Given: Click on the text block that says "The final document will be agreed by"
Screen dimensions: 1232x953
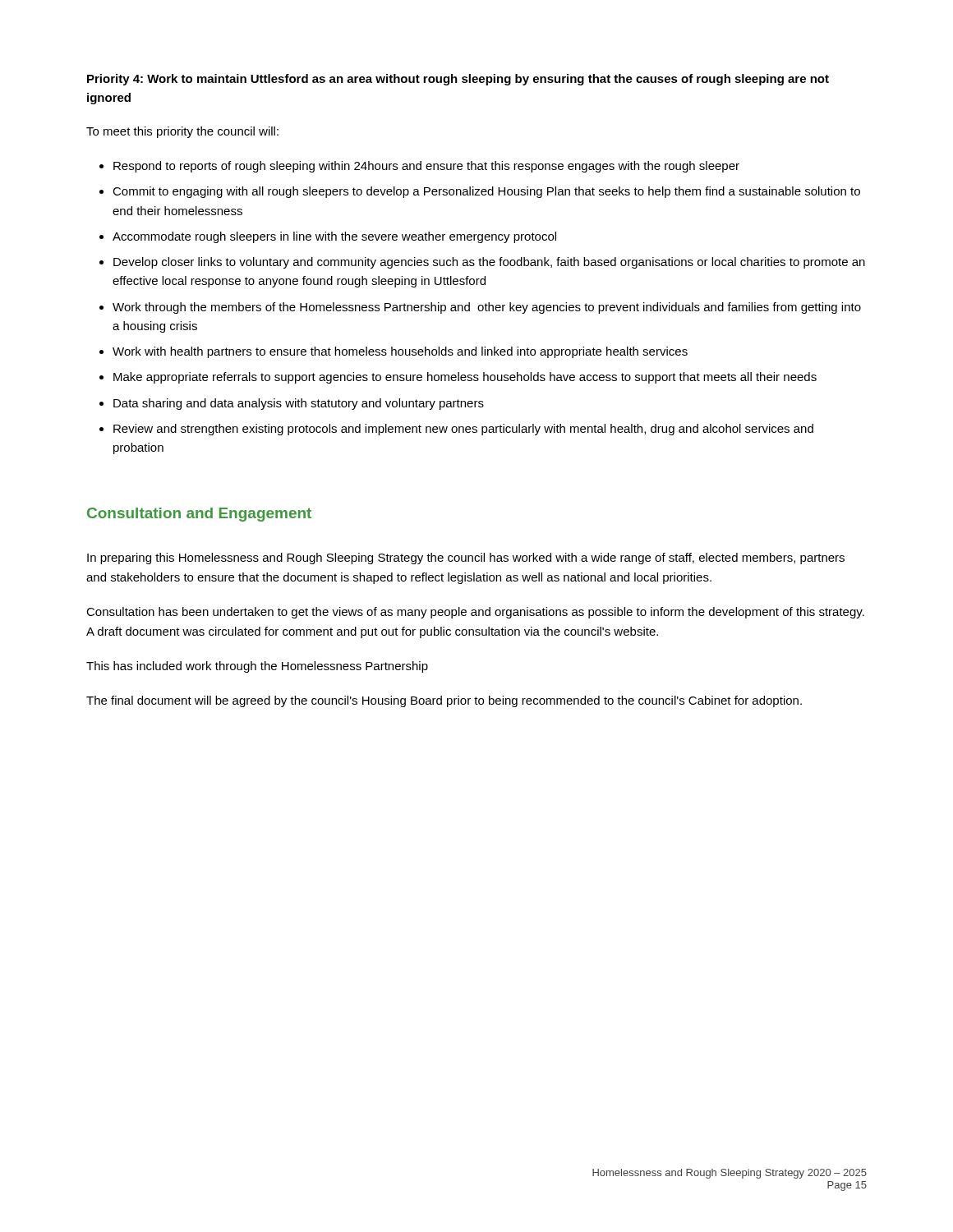Looking at the screenshot, I should coord(476,701).
